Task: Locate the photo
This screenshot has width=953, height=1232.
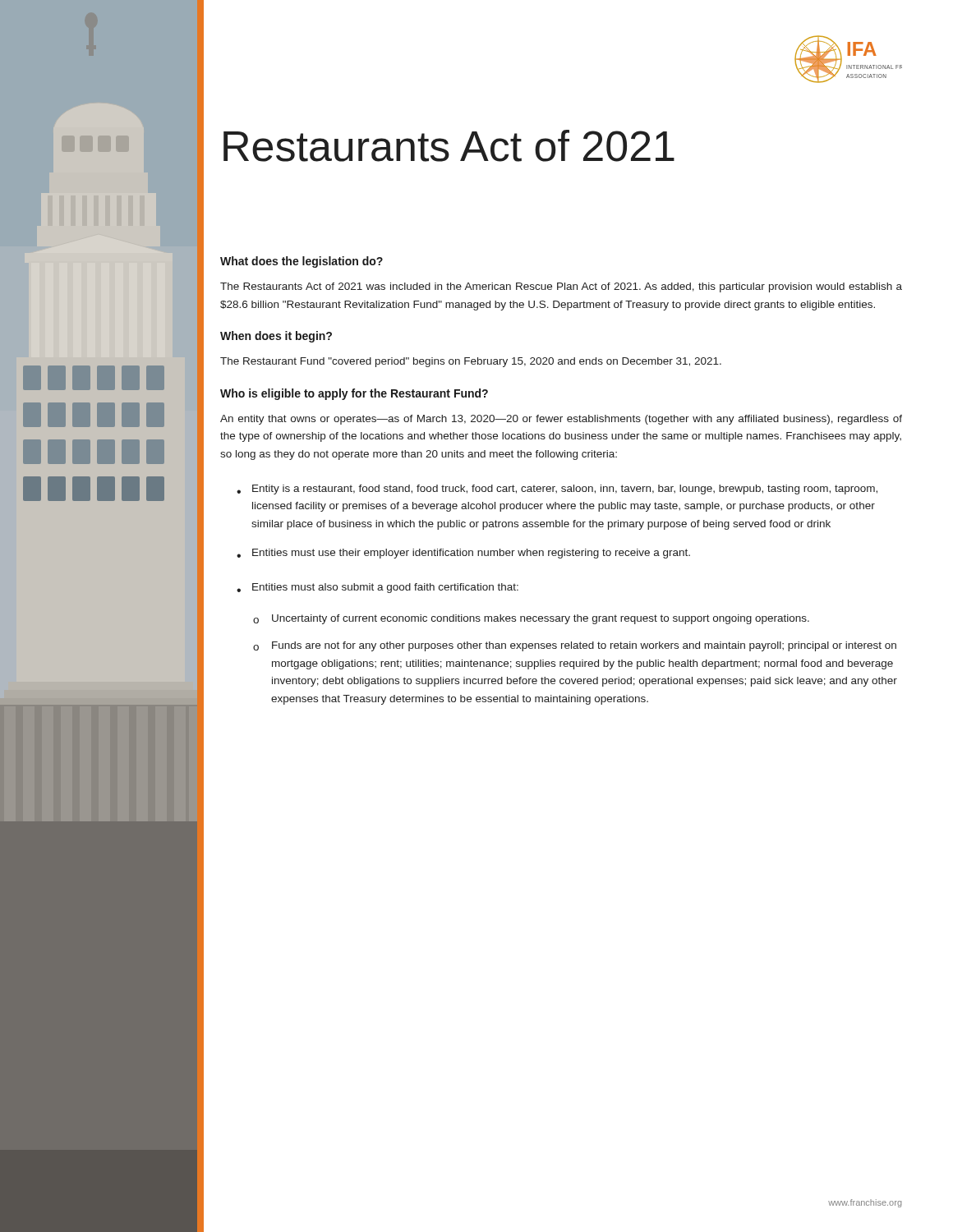Action: coord(102,616)
